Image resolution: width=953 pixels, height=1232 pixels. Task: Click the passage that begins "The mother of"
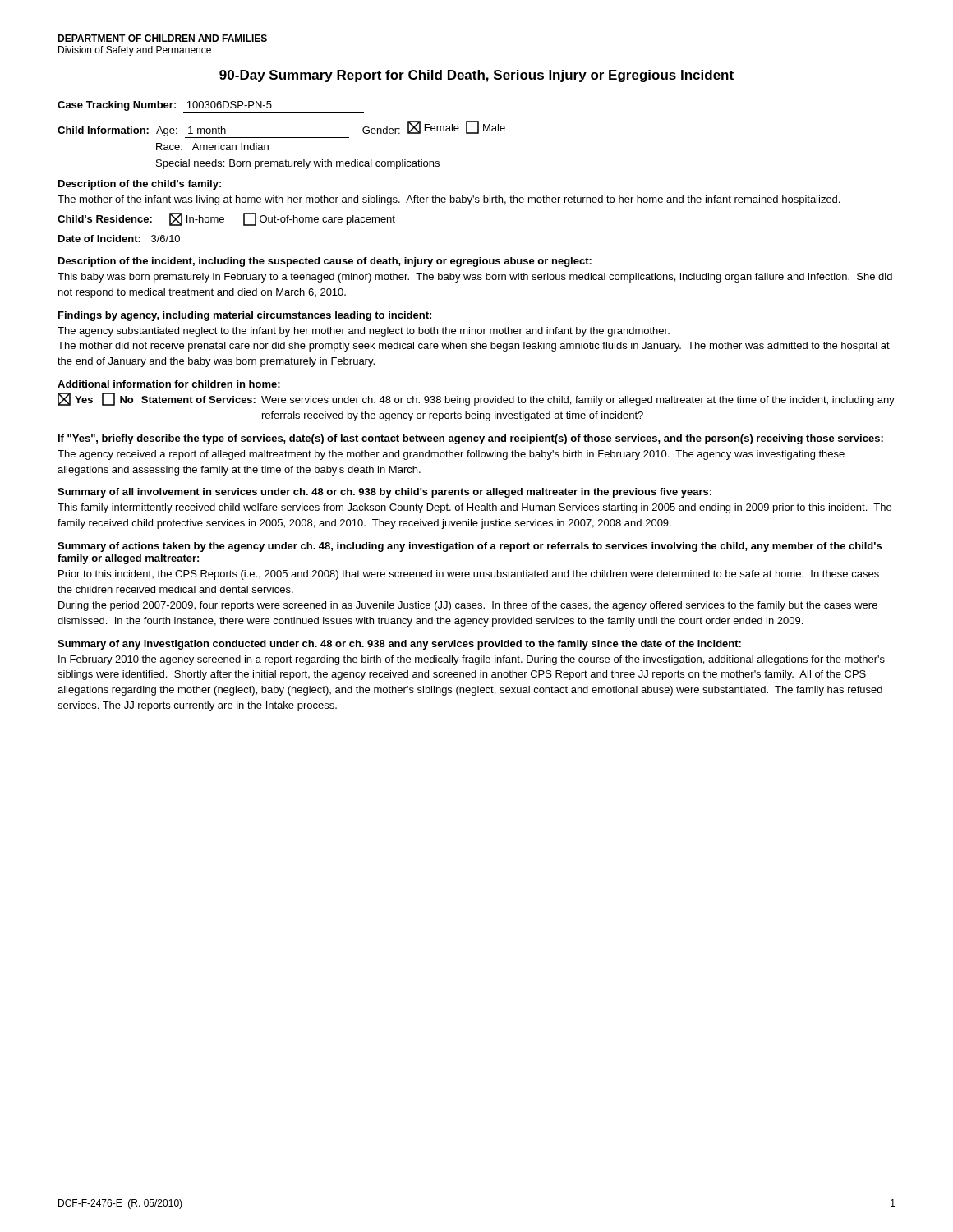click(449, 199)
